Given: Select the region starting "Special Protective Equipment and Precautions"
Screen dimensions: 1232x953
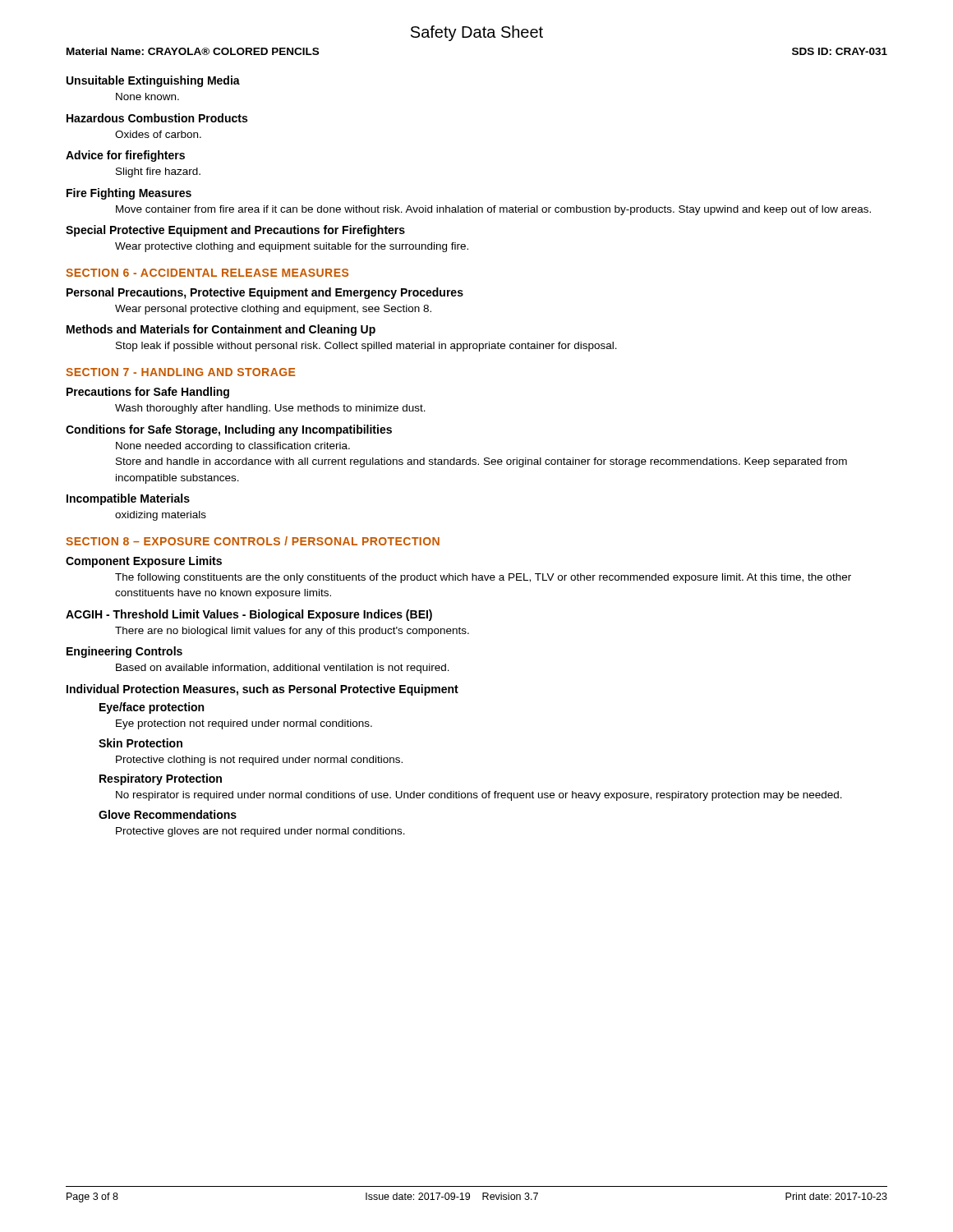Looking at the screenshot, I should (235, 230).
